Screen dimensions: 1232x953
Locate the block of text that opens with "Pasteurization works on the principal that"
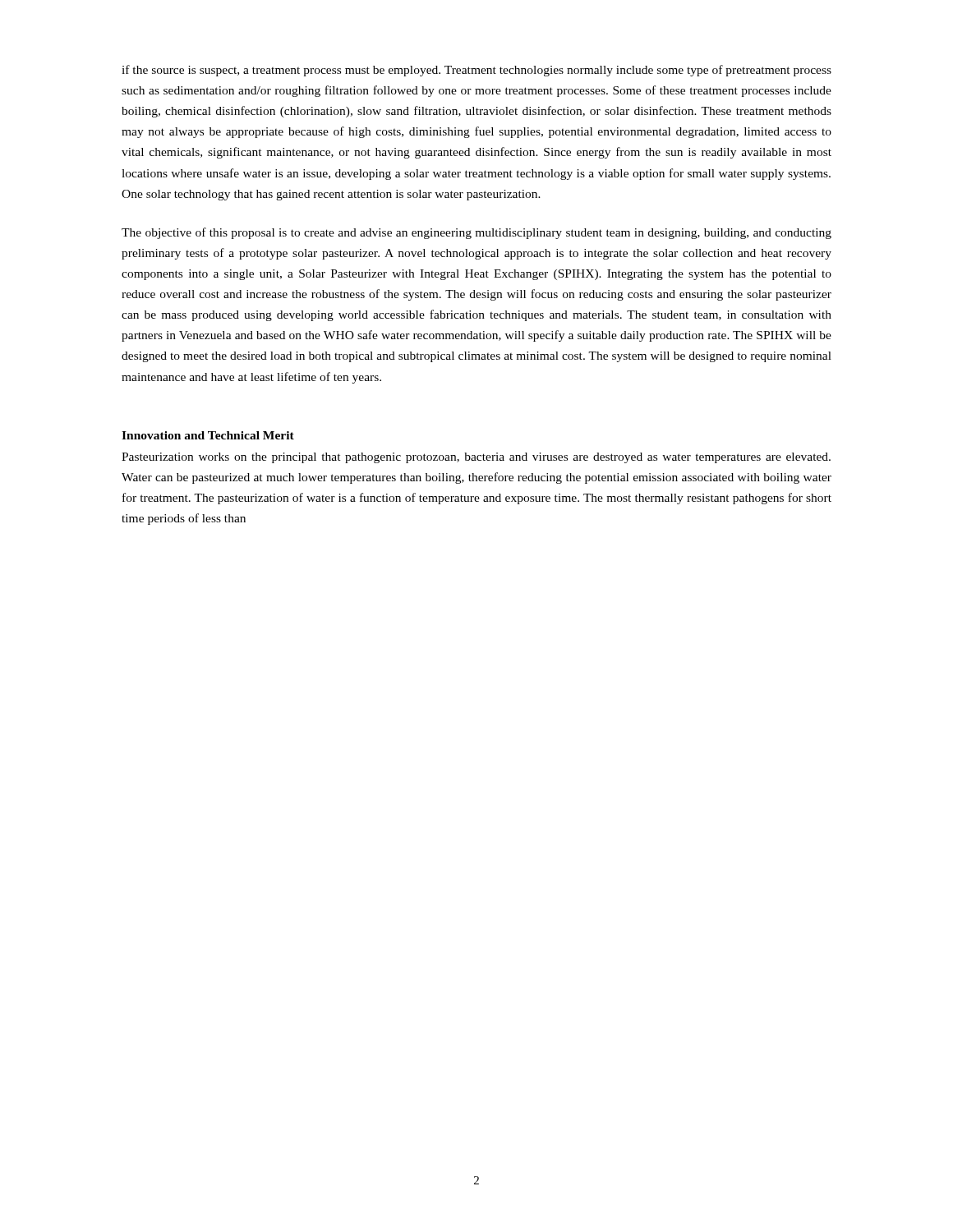(476, 487)
